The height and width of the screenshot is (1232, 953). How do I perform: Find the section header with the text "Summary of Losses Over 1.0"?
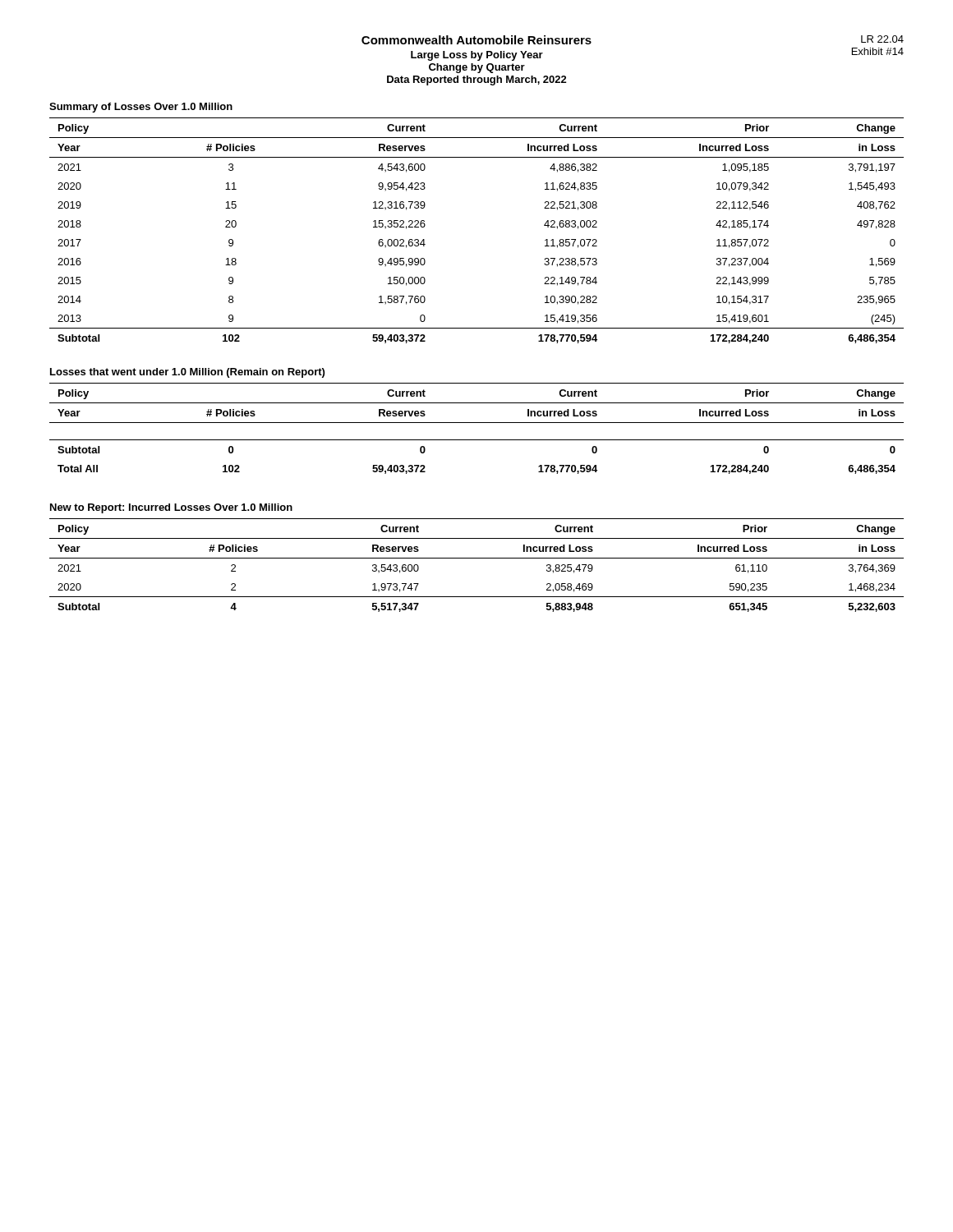[x=141, y=106]
